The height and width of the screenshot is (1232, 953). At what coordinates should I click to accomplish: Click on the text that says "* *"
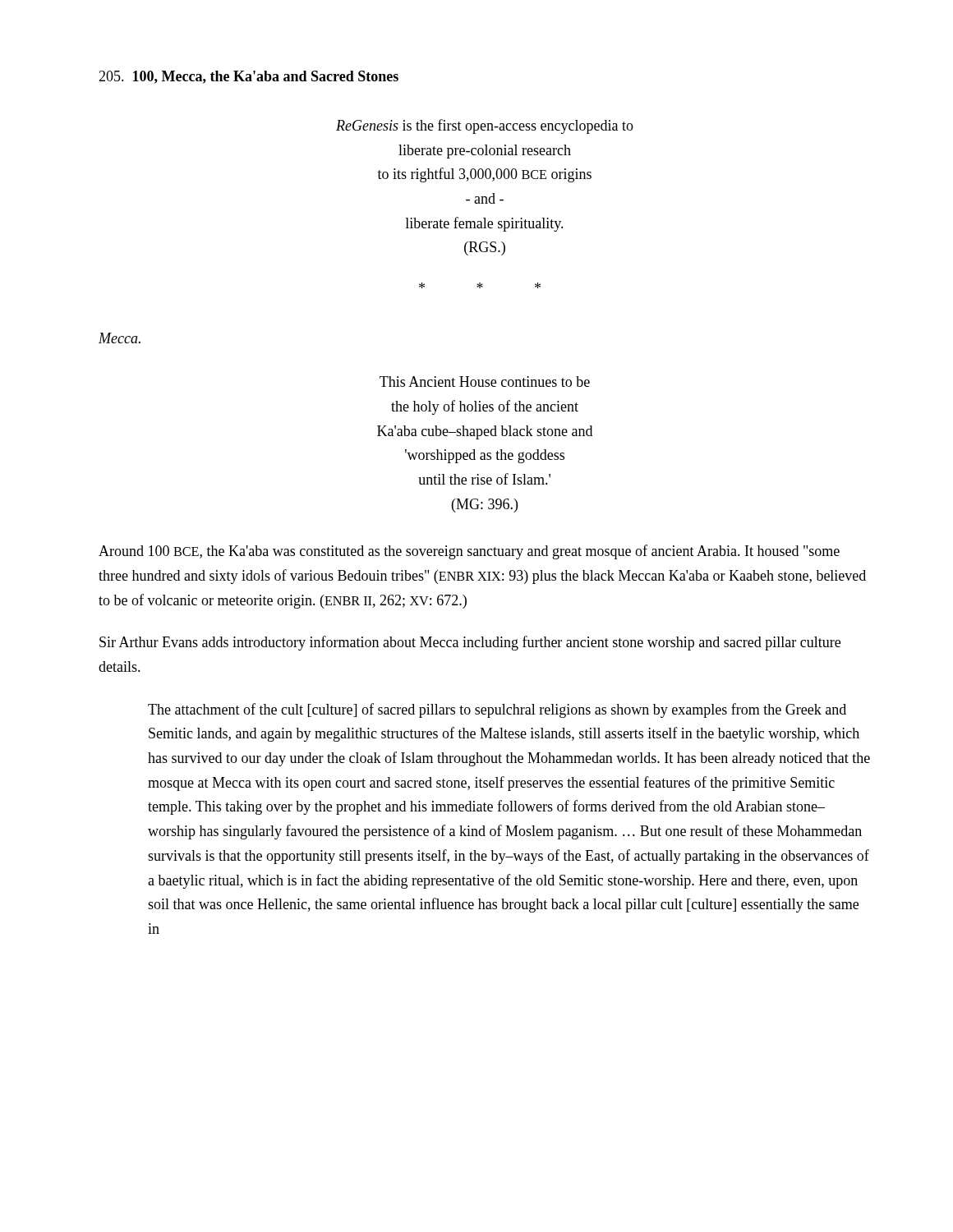[x=485, y=288]
